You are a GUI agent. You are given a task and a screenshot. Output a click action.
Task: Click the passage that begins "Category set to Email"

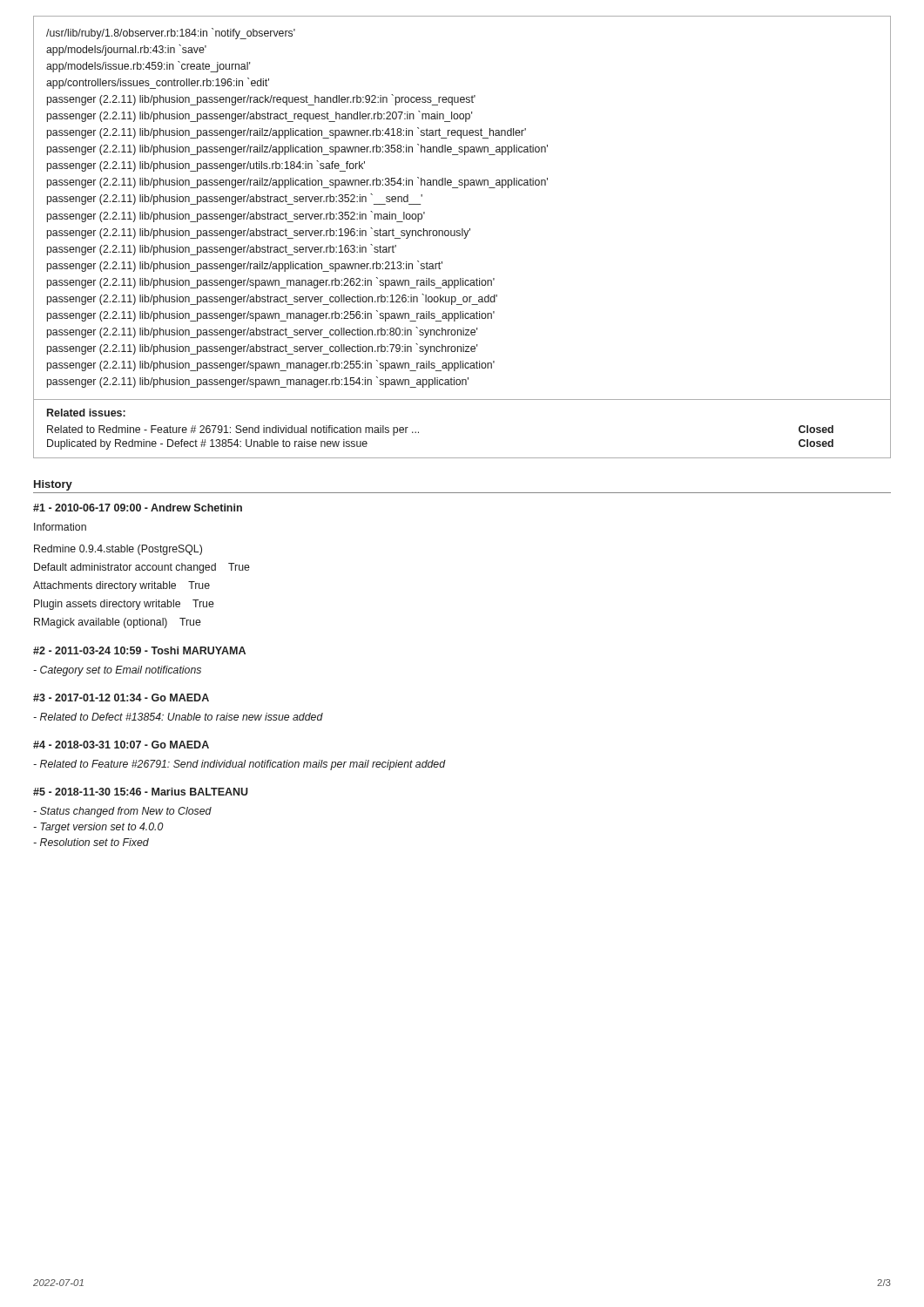pyautogui.click(x=117, y=670)
